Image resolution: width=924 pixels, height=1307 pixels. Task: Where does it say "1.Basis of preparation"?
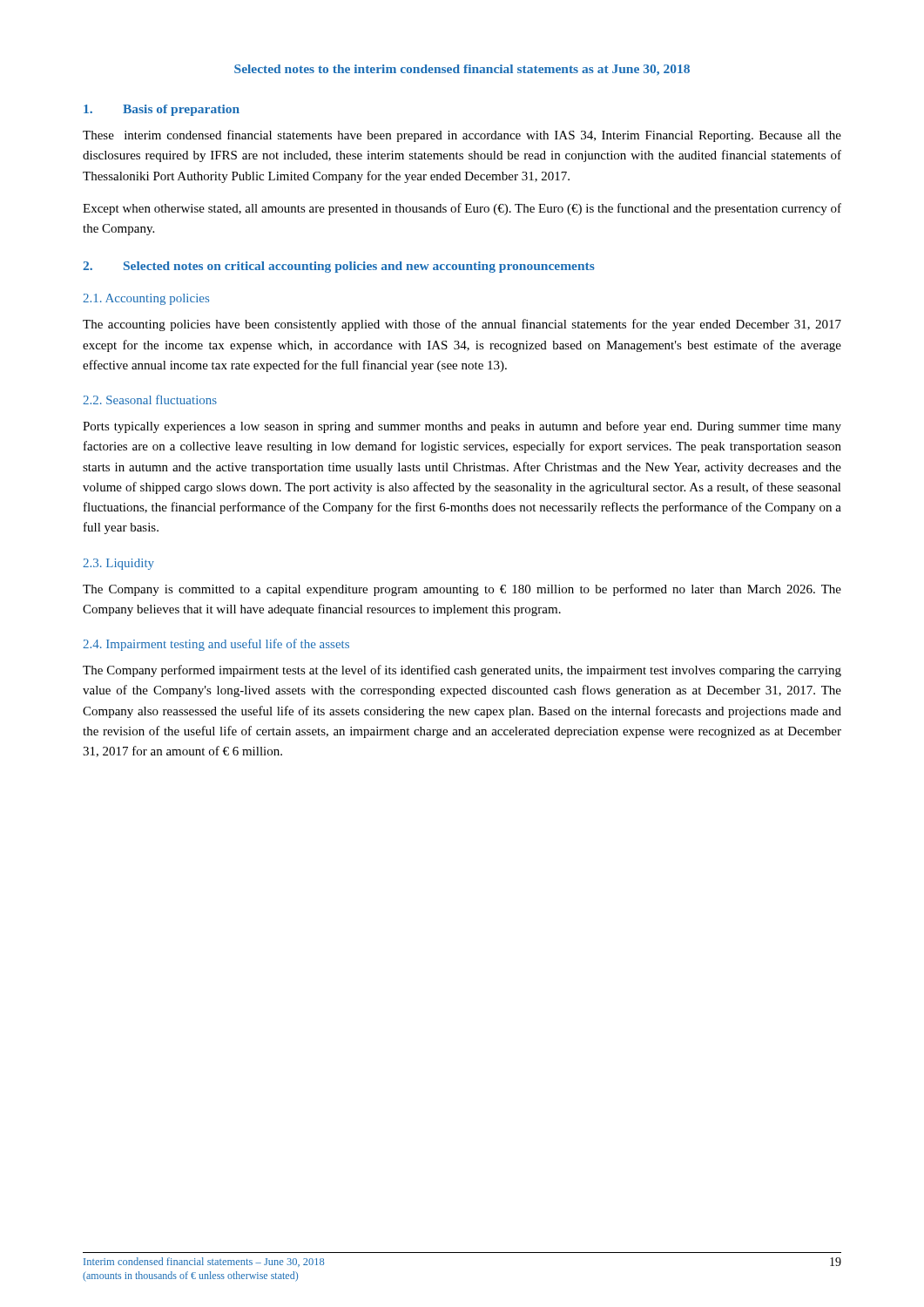161,109
